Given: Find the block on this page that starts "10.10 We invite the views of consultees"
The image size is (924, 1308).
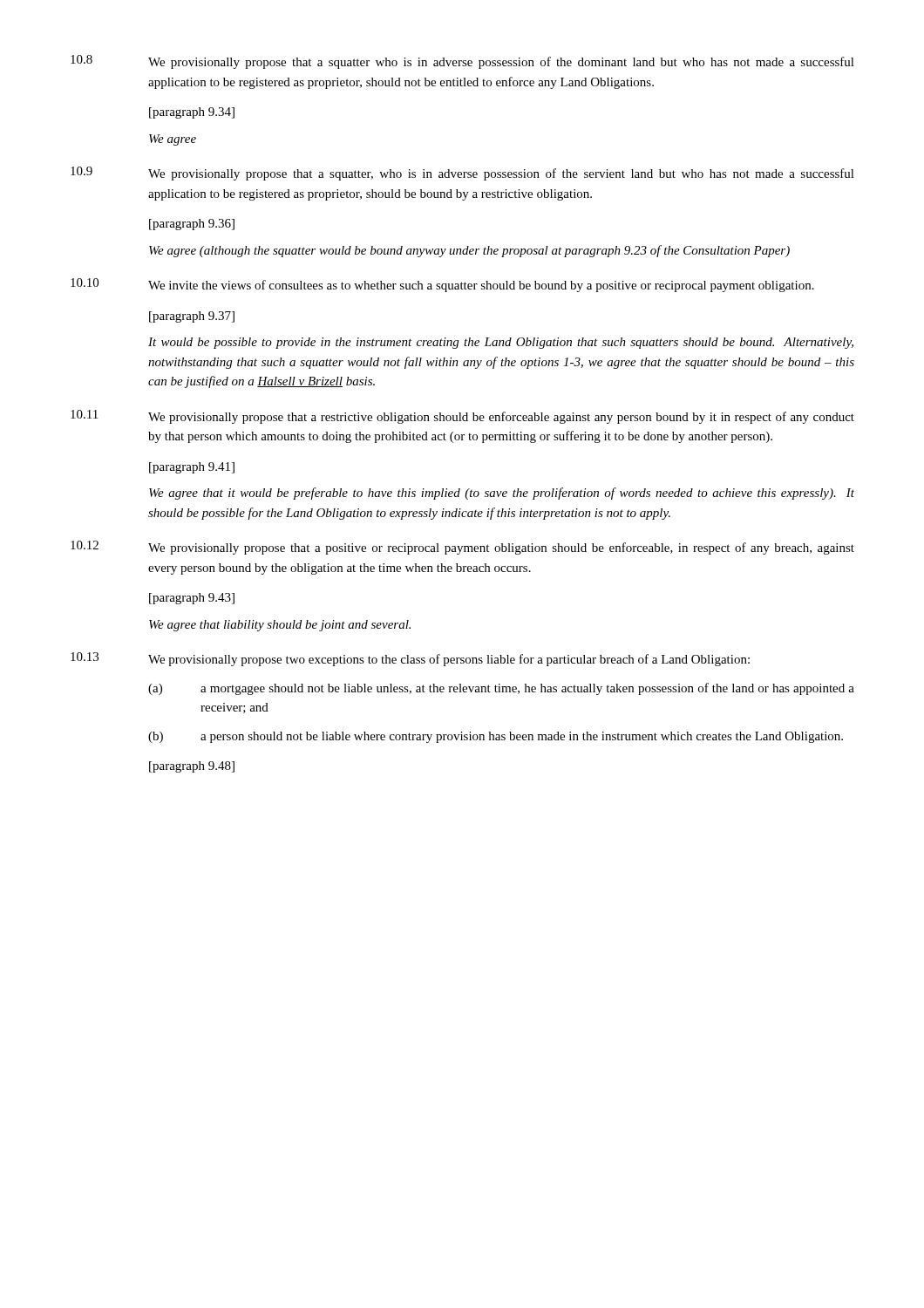Looking at the screenshot, I should click(x=462, y=285).
